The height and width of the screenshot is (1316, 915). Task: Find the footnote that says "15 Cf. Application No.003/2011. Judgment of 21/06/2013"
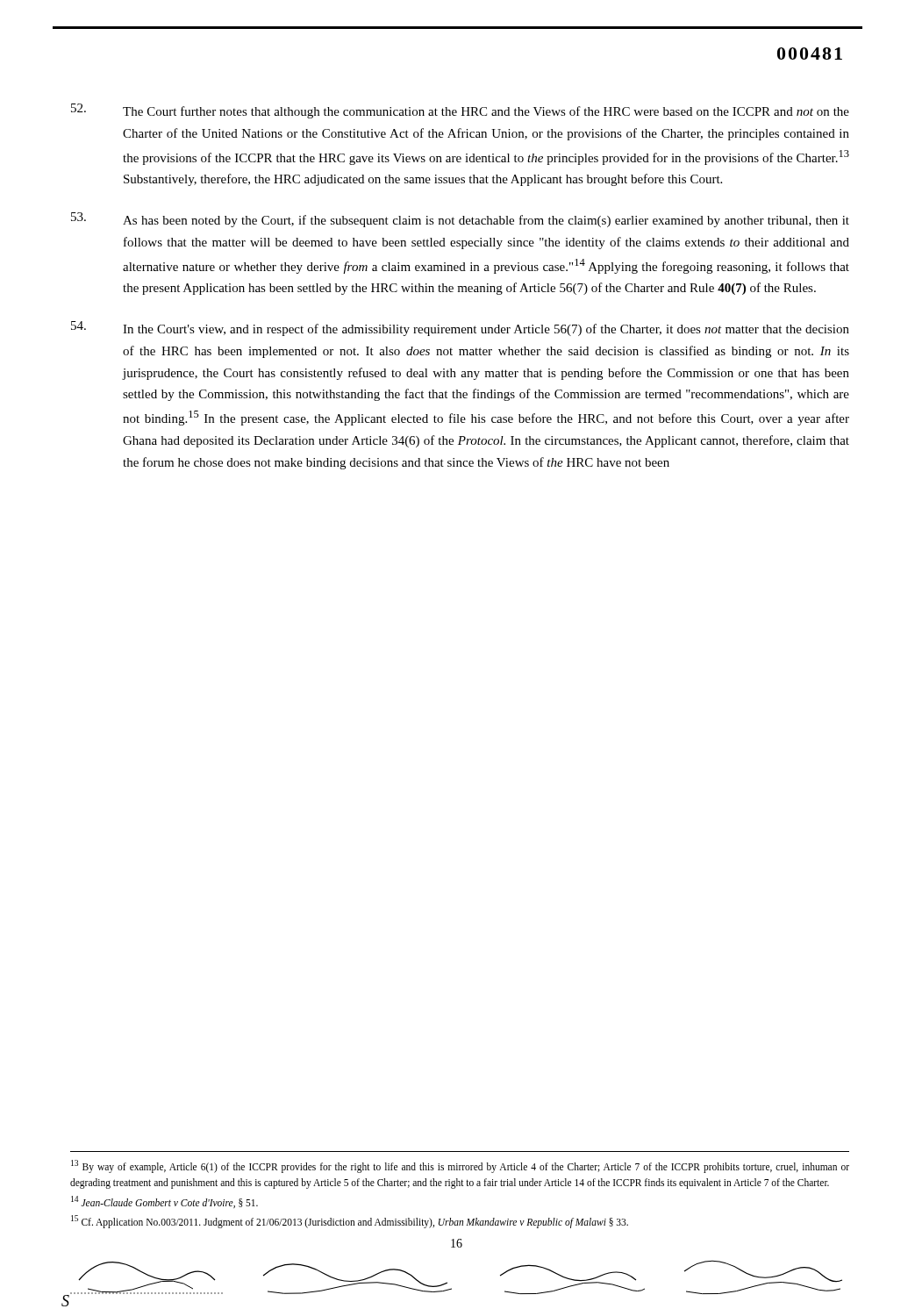coord(349,1221)
